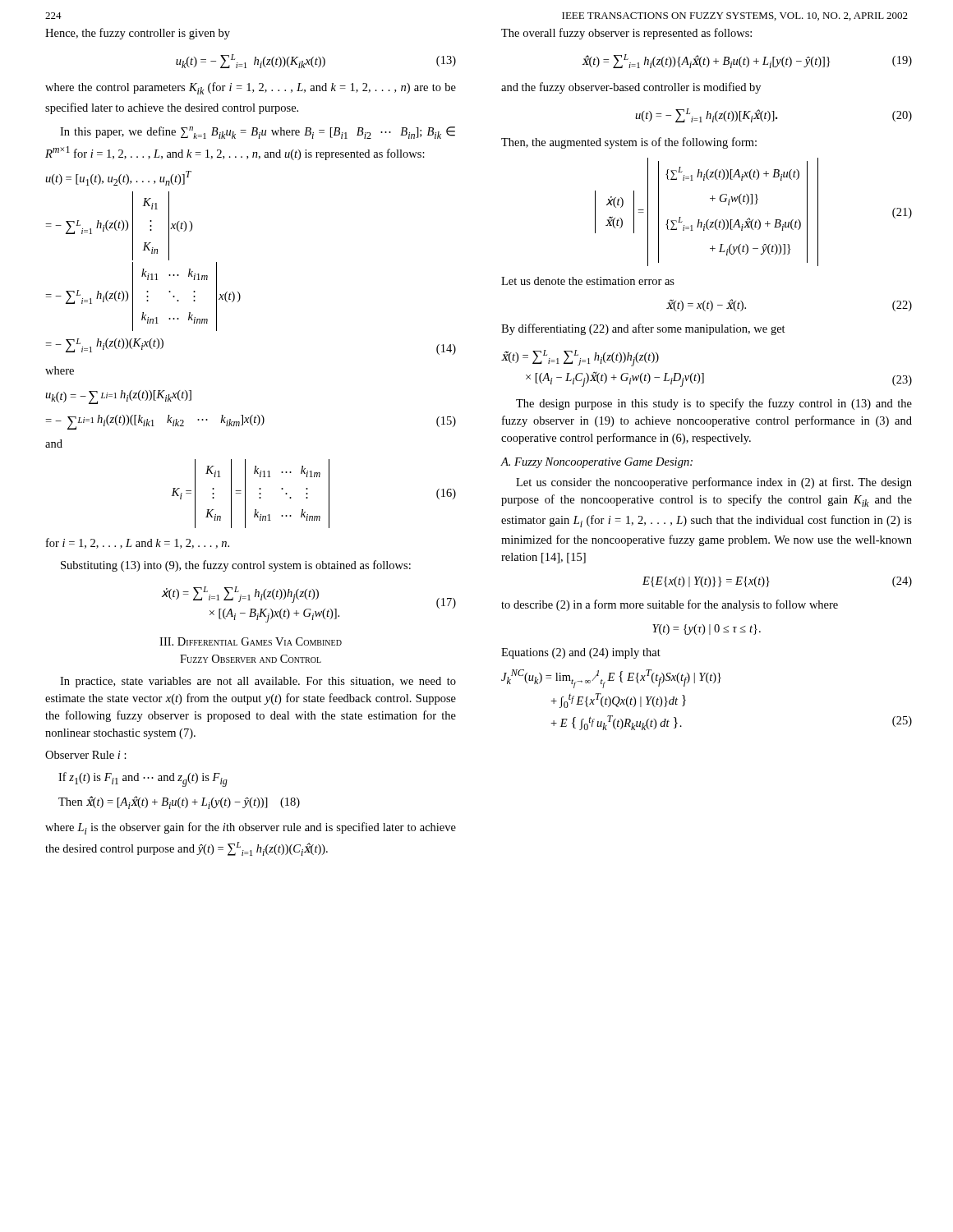The height and width of the screenshot is (1232, 953).
Task: Find the block on this page that starts "where the control parameters"
Action: (251, 121)
